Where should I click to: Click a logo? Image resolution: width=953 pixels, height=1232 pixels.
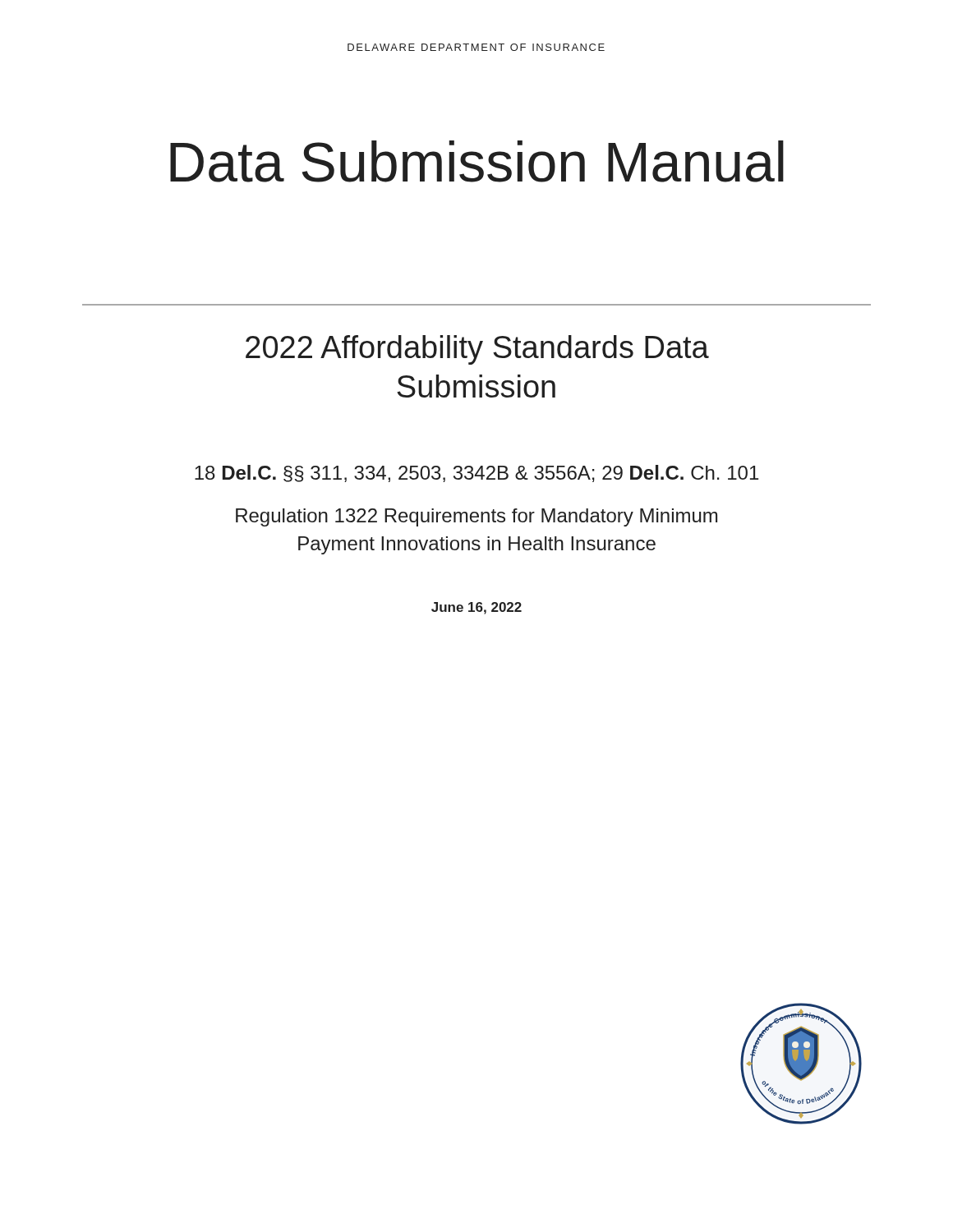click(x=801, y=1064)
